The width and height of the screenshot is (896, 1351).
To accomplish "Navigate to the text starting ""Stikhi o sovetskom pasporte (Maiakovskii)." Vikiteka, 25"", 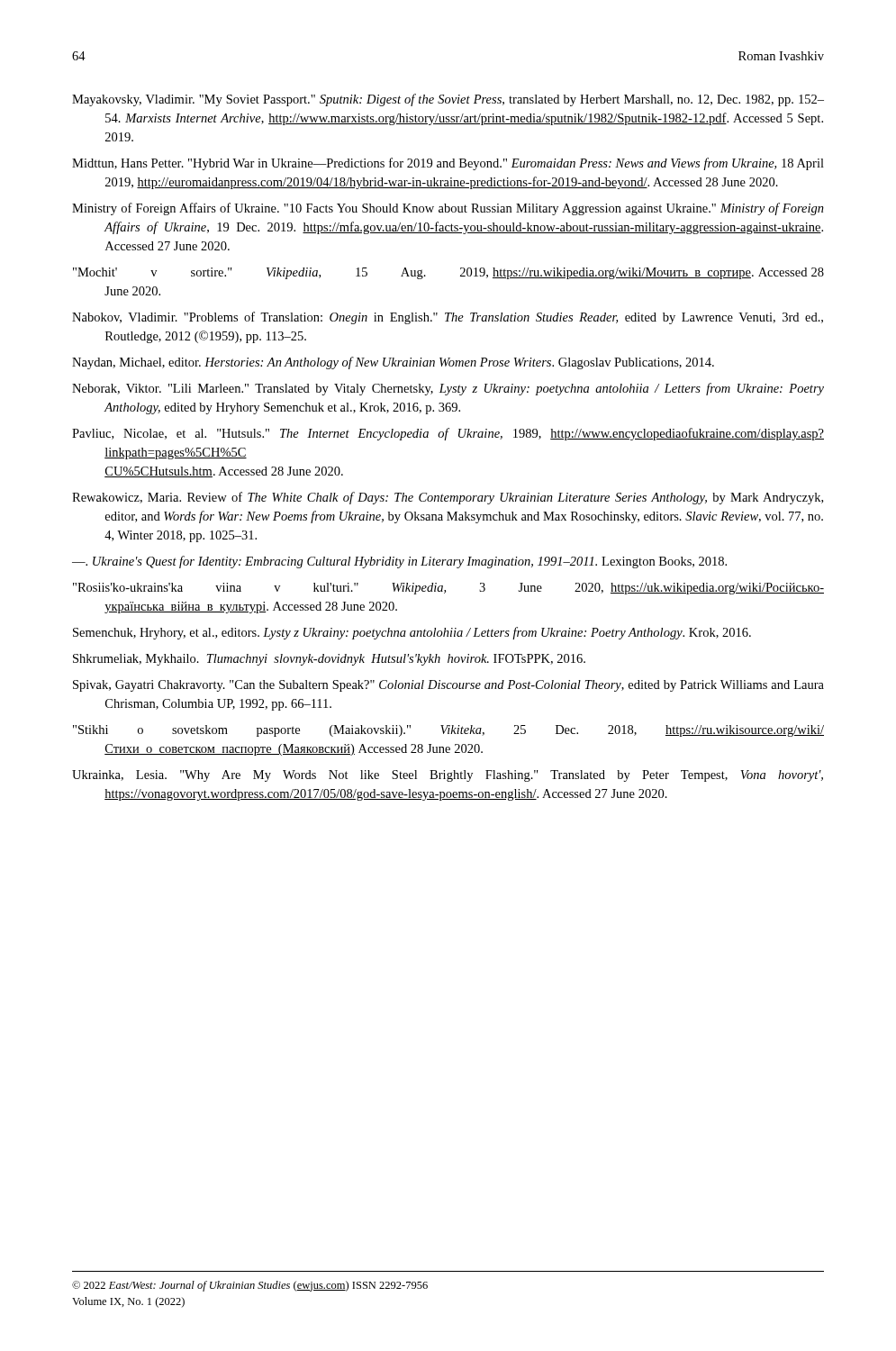I will 448,739.
